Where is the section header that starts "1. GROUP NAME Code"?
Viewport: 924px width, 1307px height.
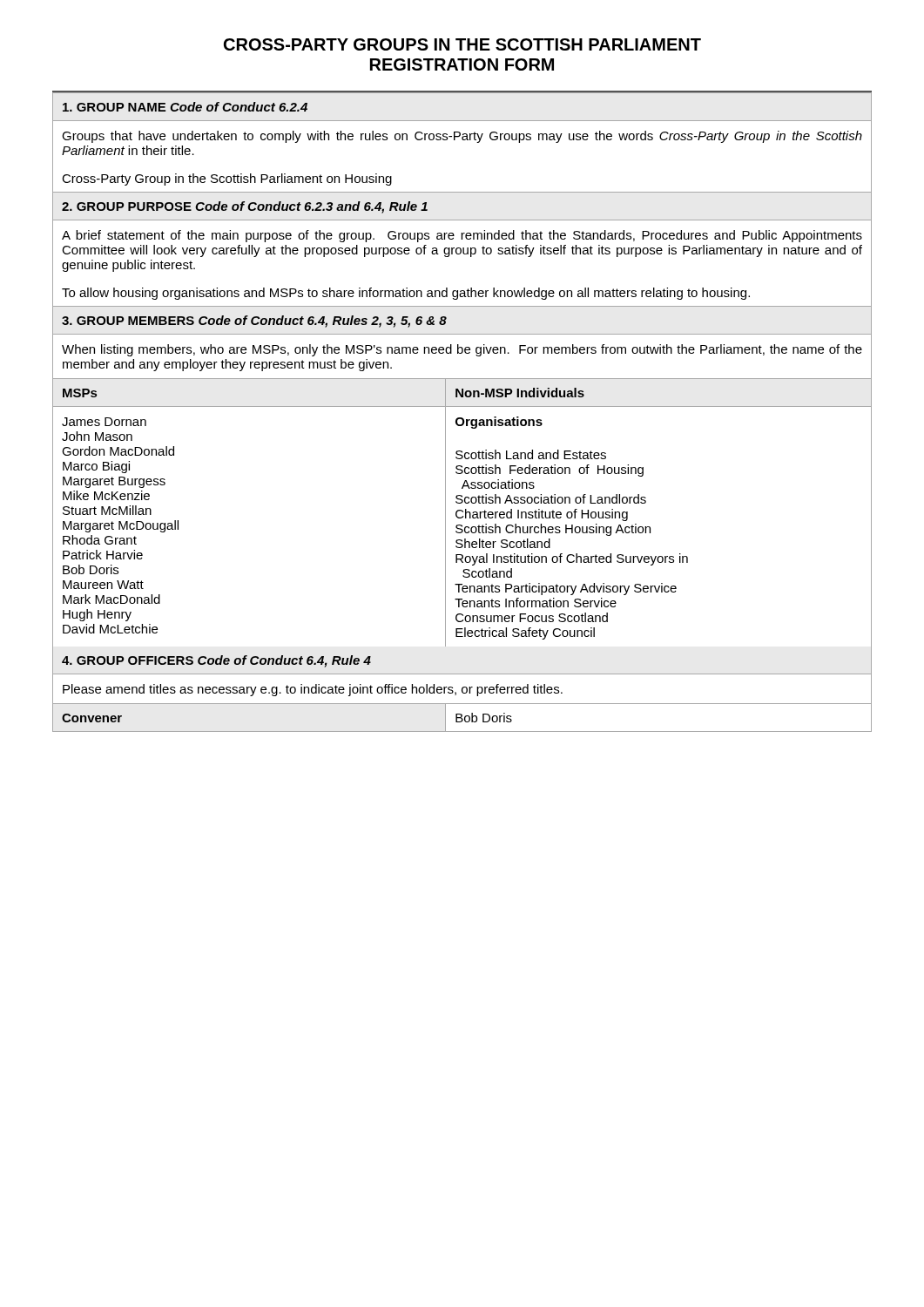[x=185, y=107]
